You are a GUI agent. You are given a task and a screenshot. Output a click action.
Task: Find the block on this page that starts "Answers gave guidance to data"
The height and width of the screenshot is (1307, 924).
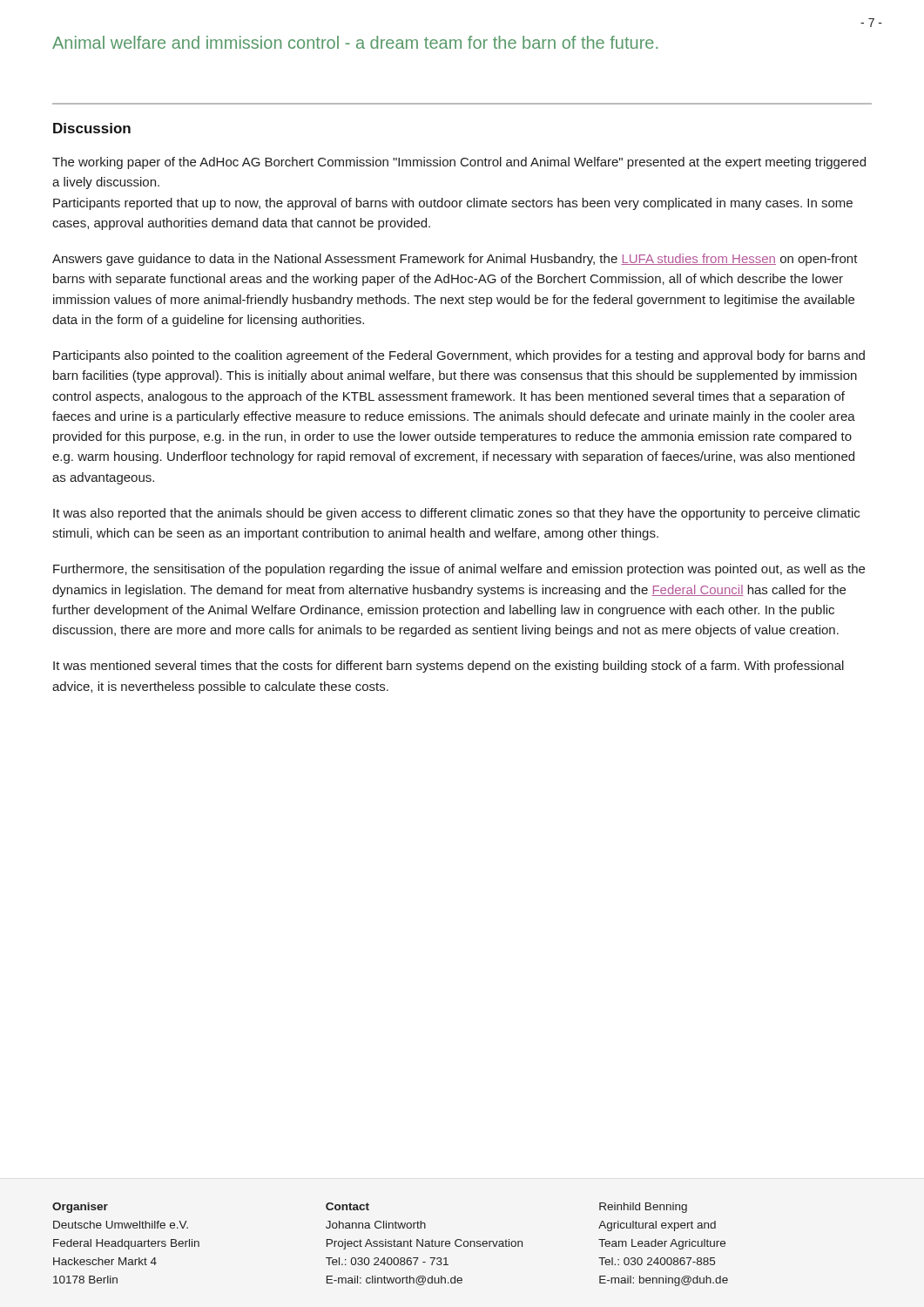click(455, 289)
